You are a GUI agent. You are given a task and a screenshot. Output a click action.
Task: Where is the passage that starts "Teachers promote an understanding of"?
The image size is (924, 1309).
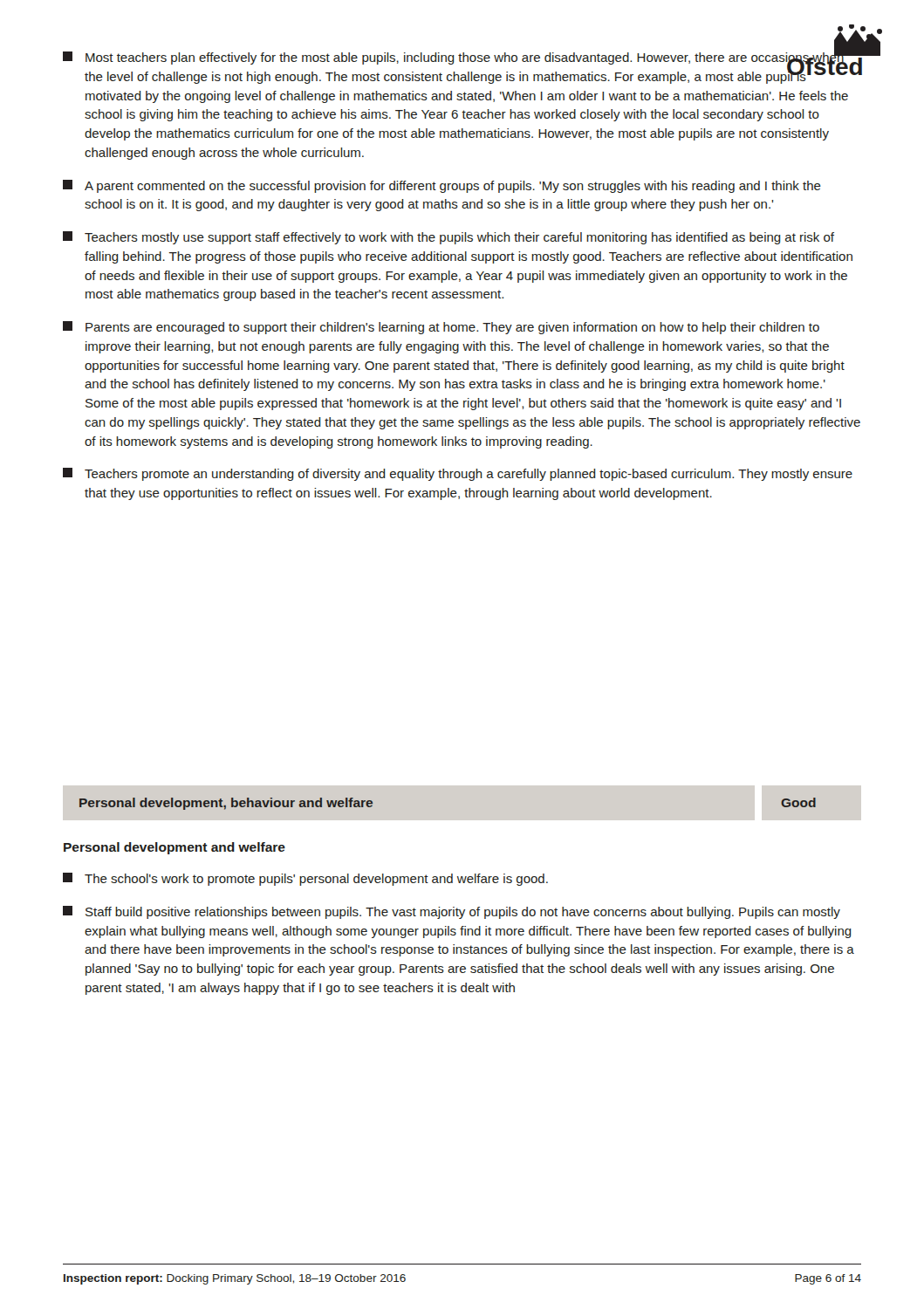pyautogui.click(x=462, y=483)
